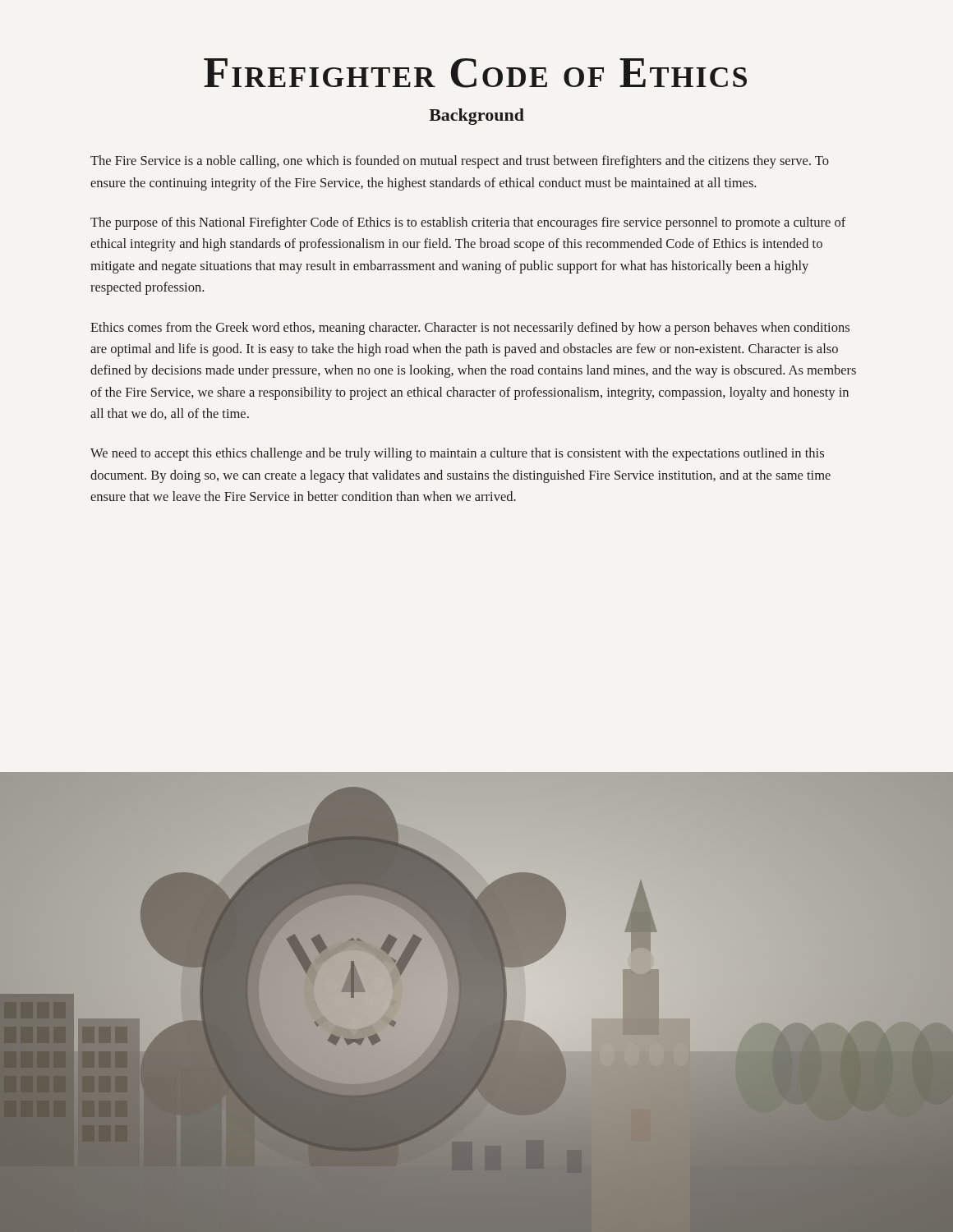Image resolution: width=953 pixels, height=1232 pixels.
Task: Locate the element starting "Firefighter Code of"
Action: 476,73
